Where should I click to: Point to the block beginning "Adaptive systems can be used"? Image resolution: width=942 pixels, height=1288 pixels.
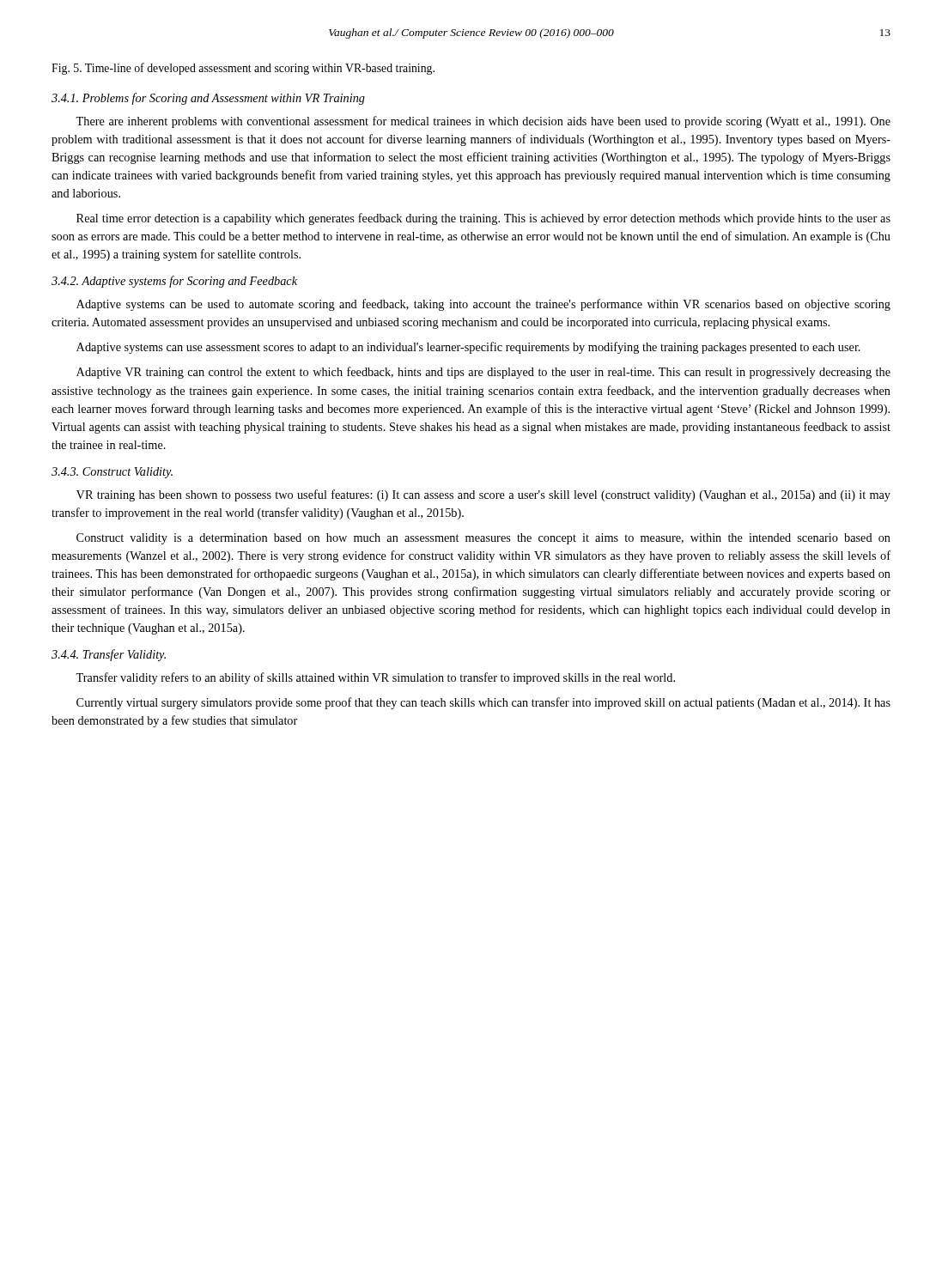coord(471,314)
